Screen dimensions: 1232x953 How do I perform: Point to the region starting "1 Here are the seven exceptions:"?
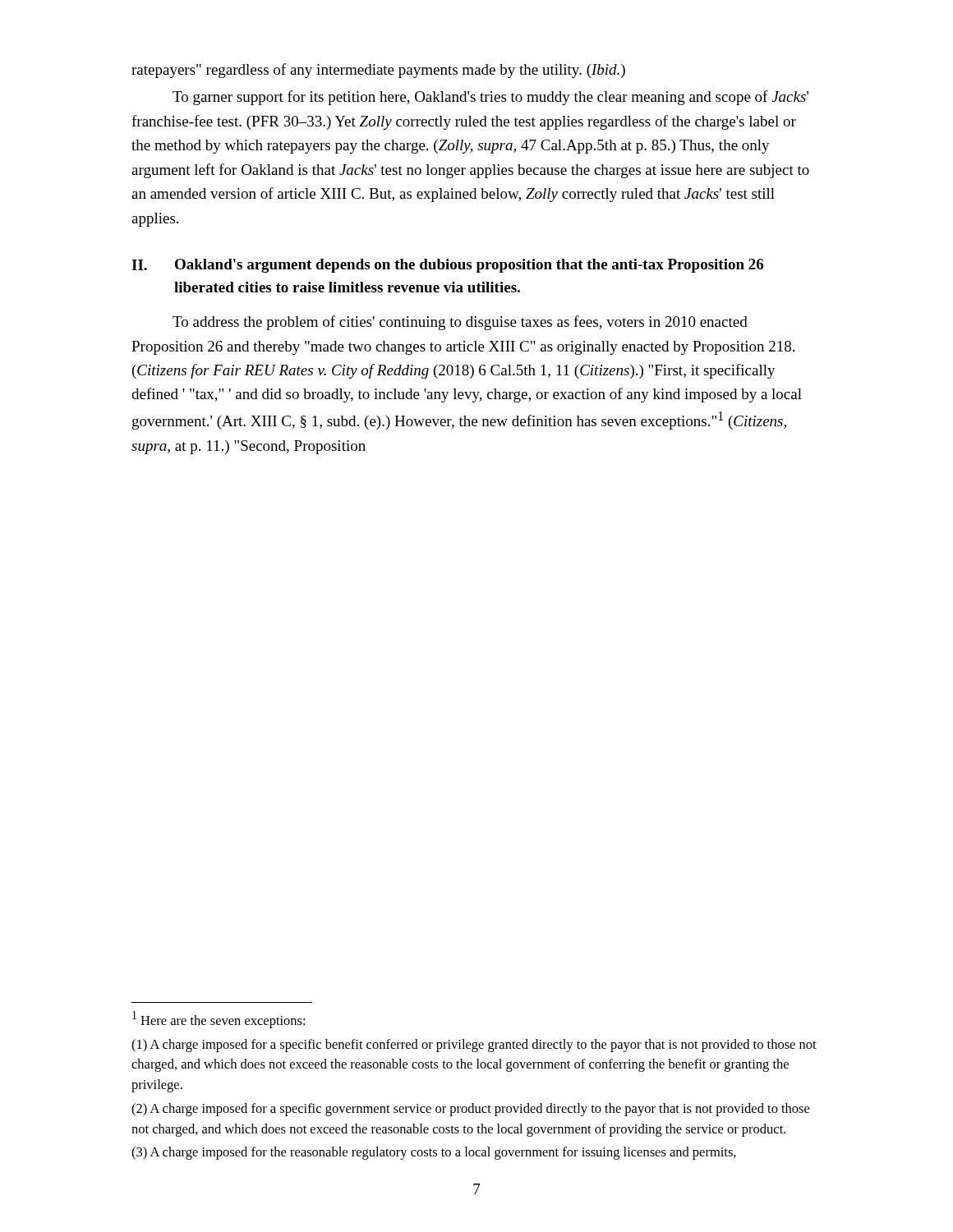219,1020
